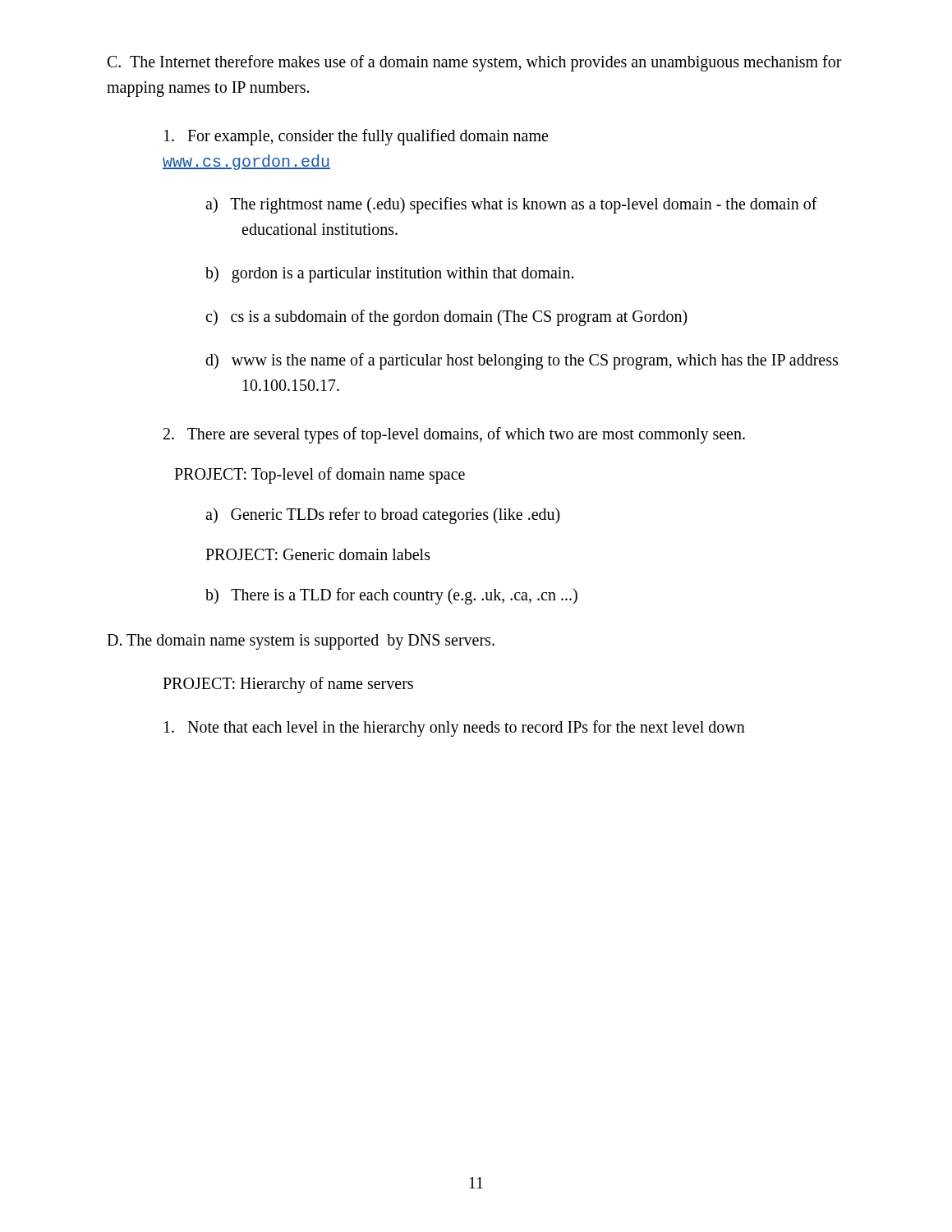
Task: Where is the passage that starts "PROJECT: Top-level of"?
Action: pyautogui.click(x=320, y=474)
